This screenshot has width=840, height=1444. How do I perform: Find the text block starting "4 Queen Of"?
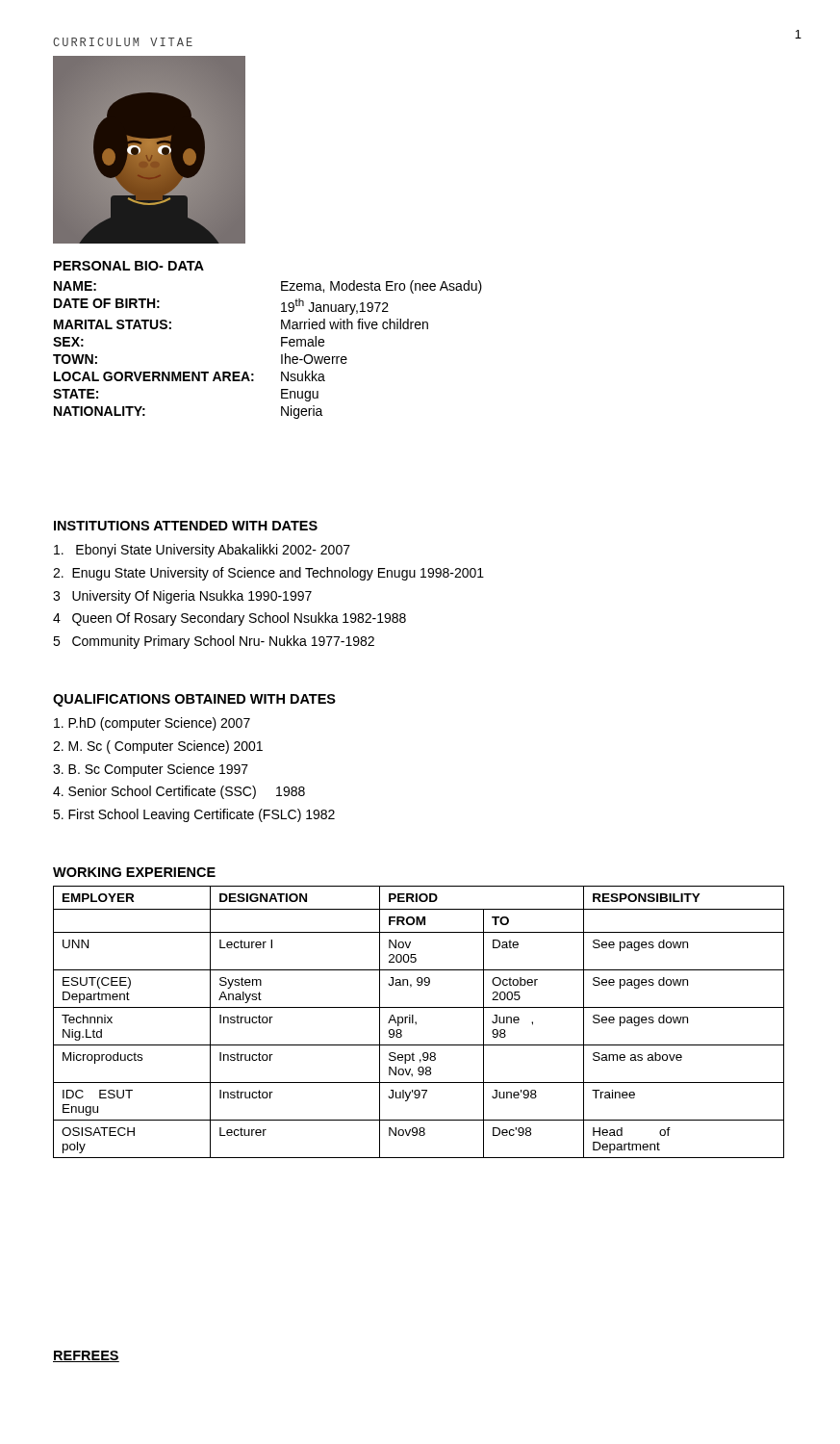(x=230, y=618)
